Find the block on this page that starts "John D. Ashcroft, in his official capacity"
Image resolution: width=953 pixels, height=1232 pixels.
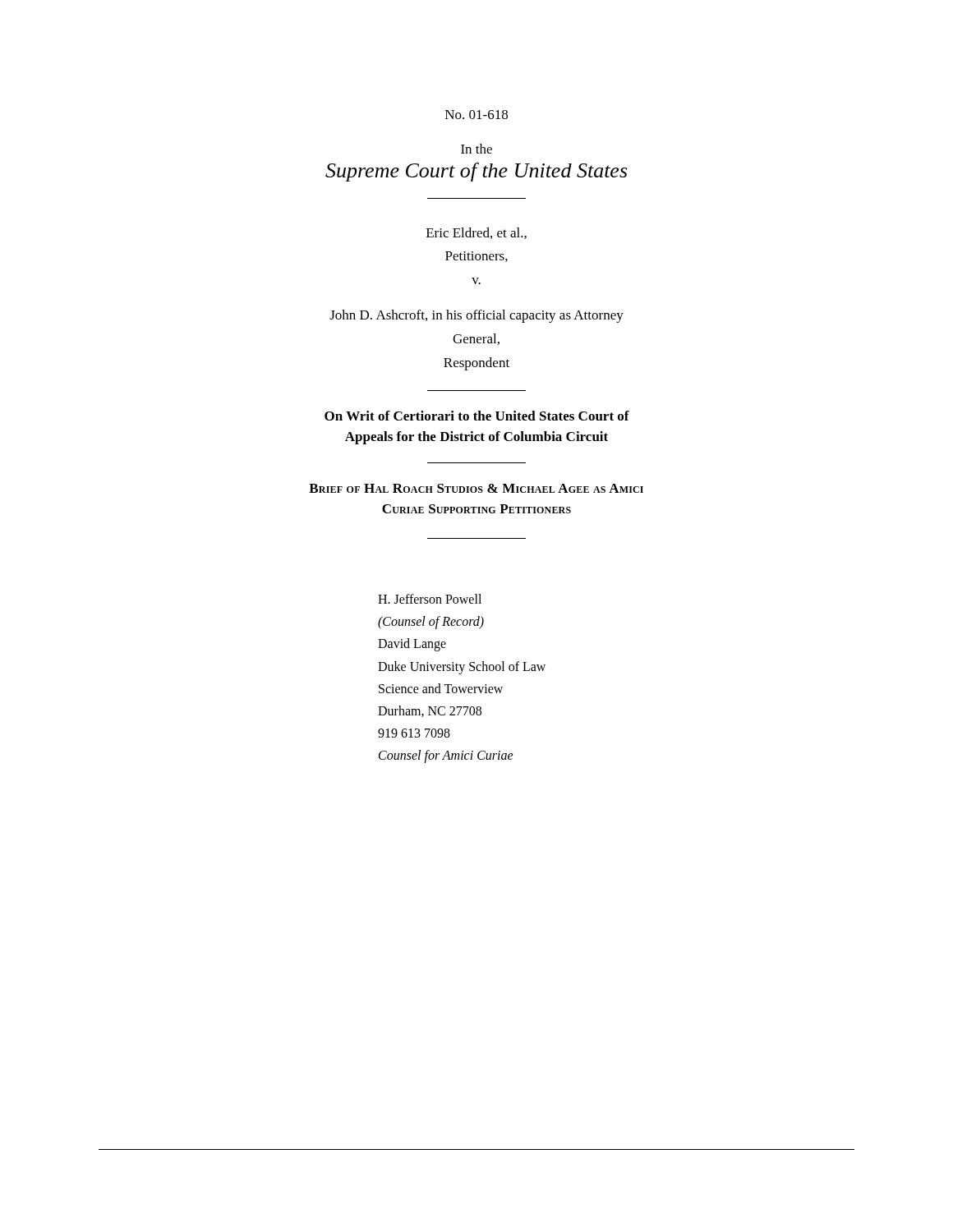coord(476,339)
